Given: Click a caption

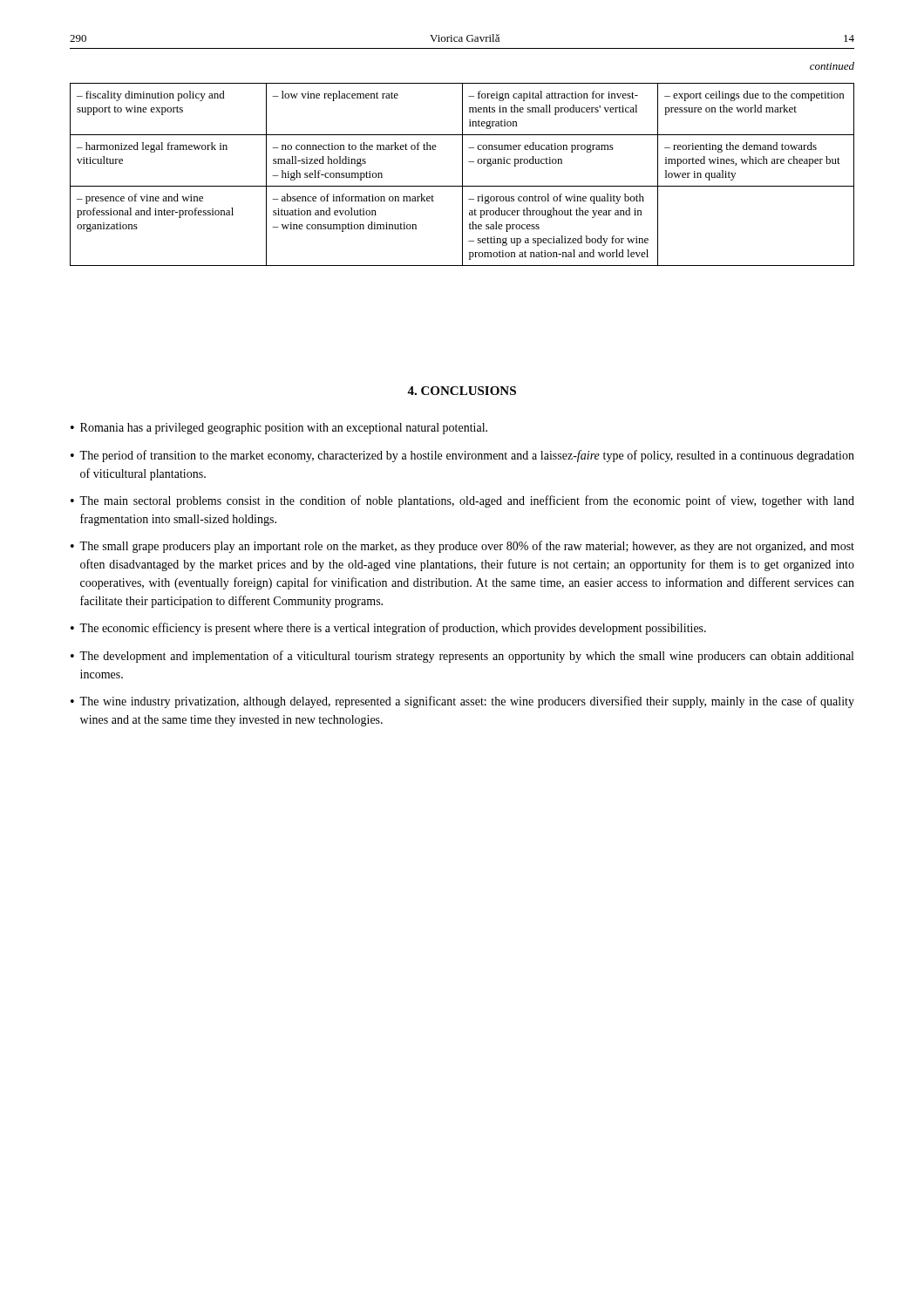Looking at the screenshot, I should pos(832,66).
